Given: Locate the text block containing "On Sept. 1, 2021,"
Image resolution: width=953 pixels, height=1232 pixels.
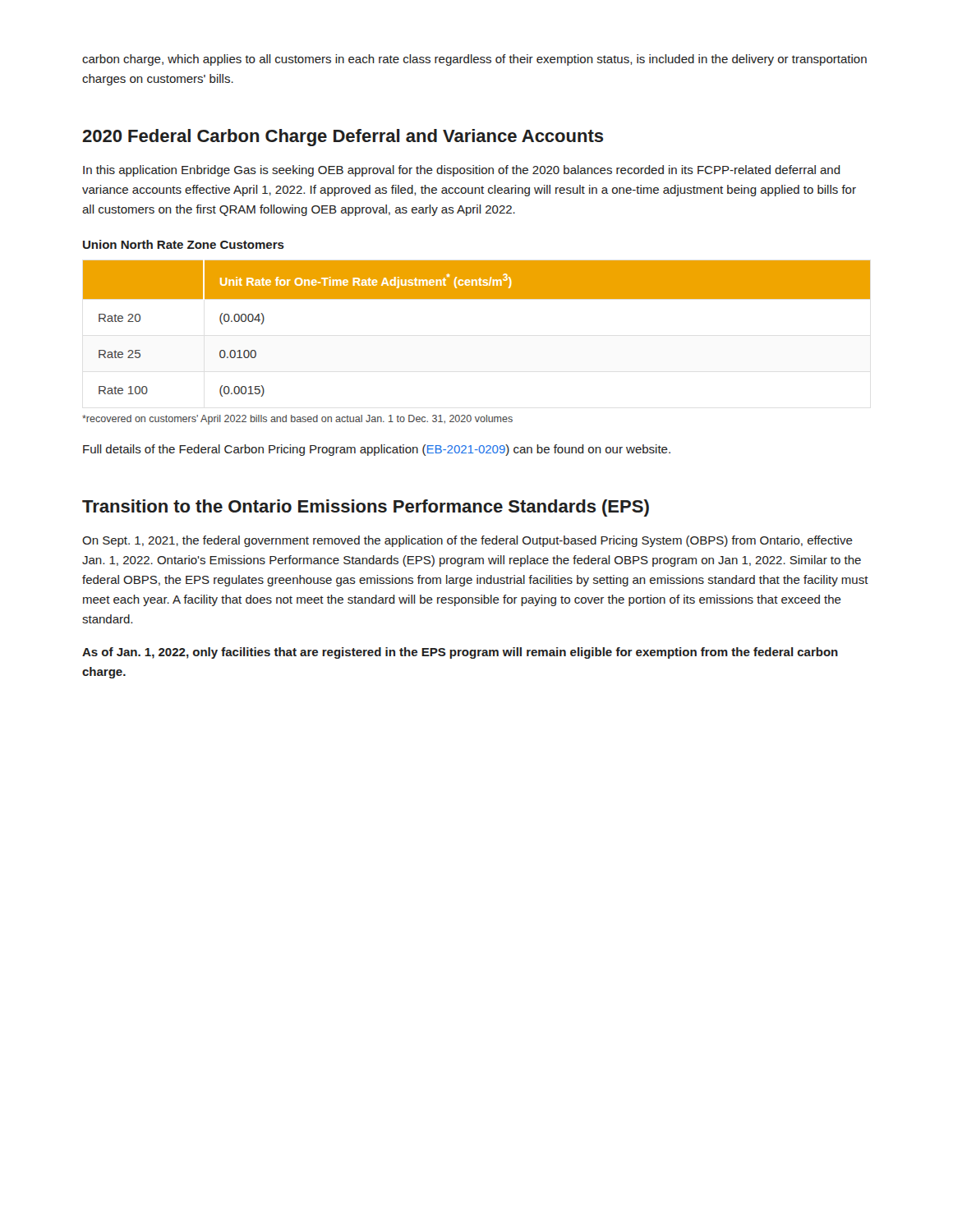Looking at the screenshot, I should click(475, 579).
